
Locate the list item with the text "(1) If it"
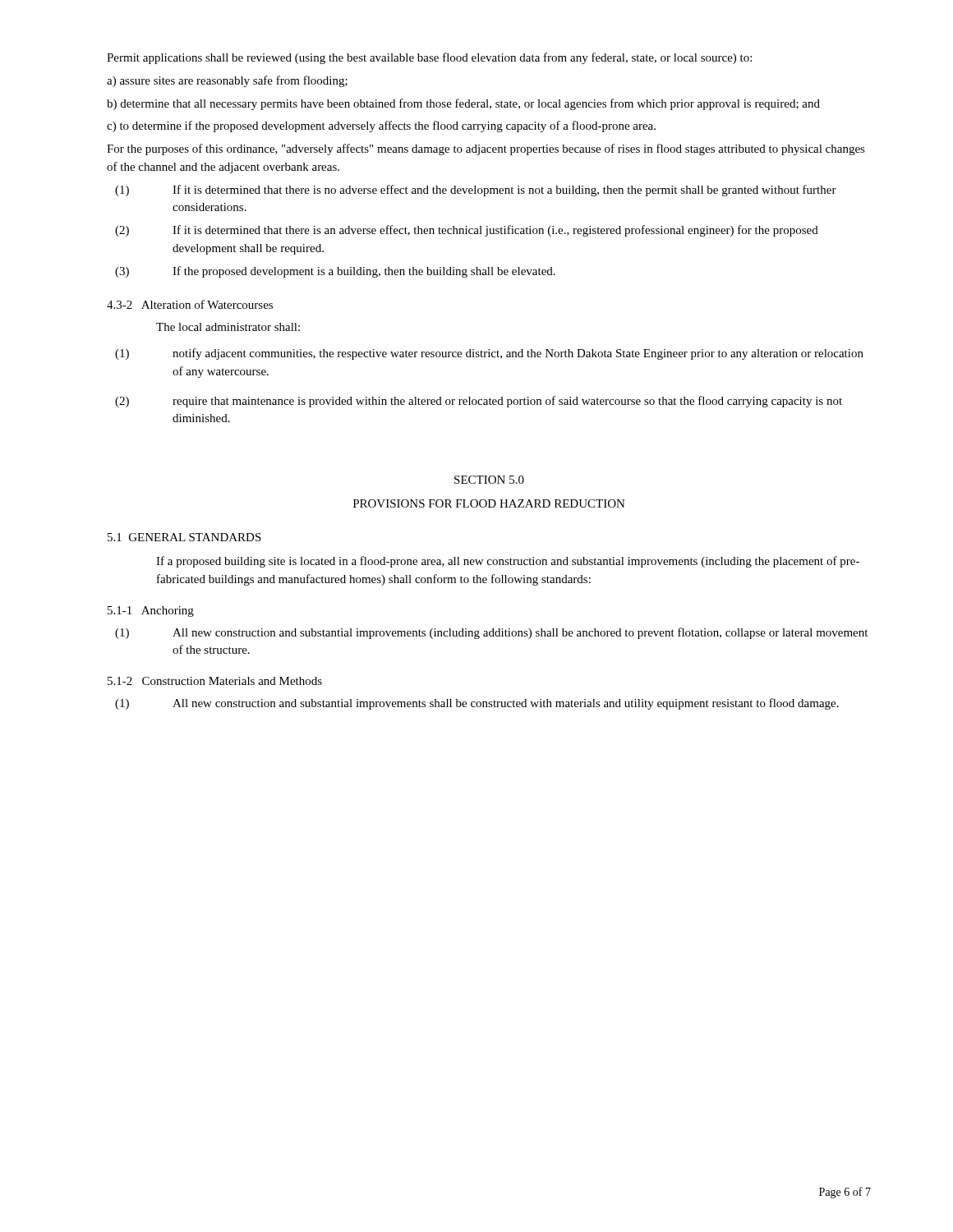pos(489,199)
